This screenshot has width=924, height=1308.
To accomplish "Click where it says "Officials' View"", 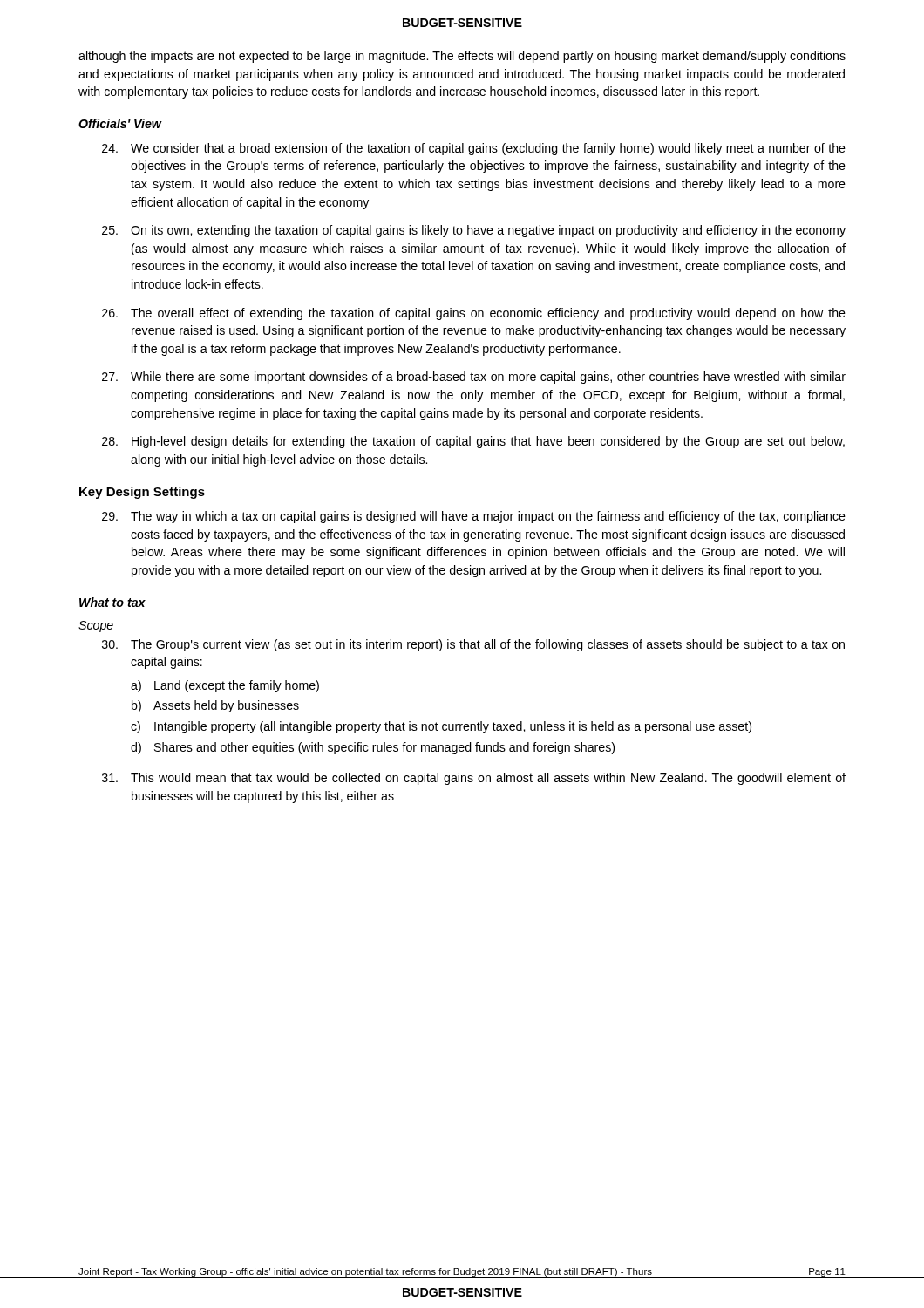I will [120, 124].
